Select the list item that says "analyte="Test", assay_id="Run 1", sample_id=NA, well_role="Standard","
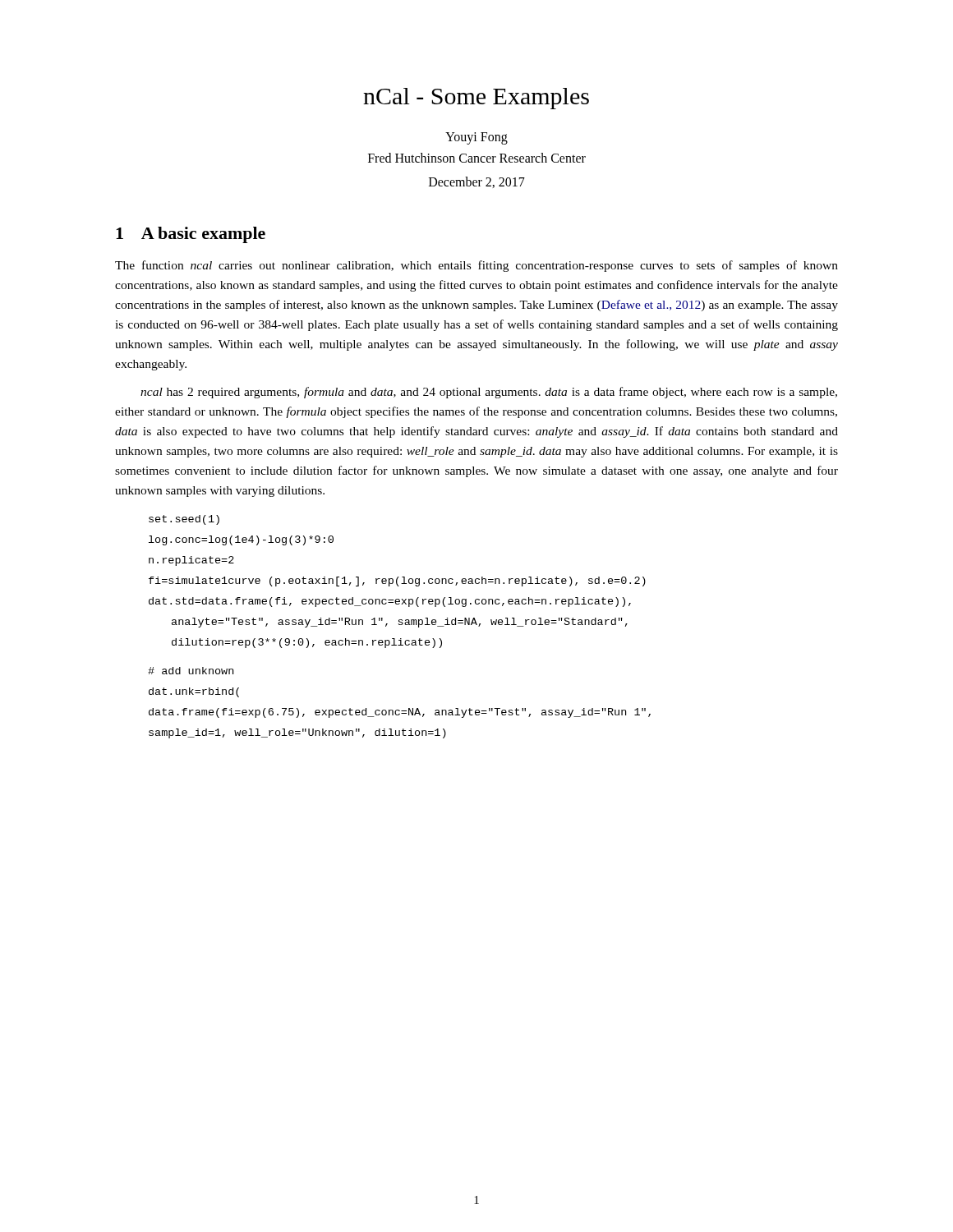The image size is (953, 1232). tap(397, 622)
